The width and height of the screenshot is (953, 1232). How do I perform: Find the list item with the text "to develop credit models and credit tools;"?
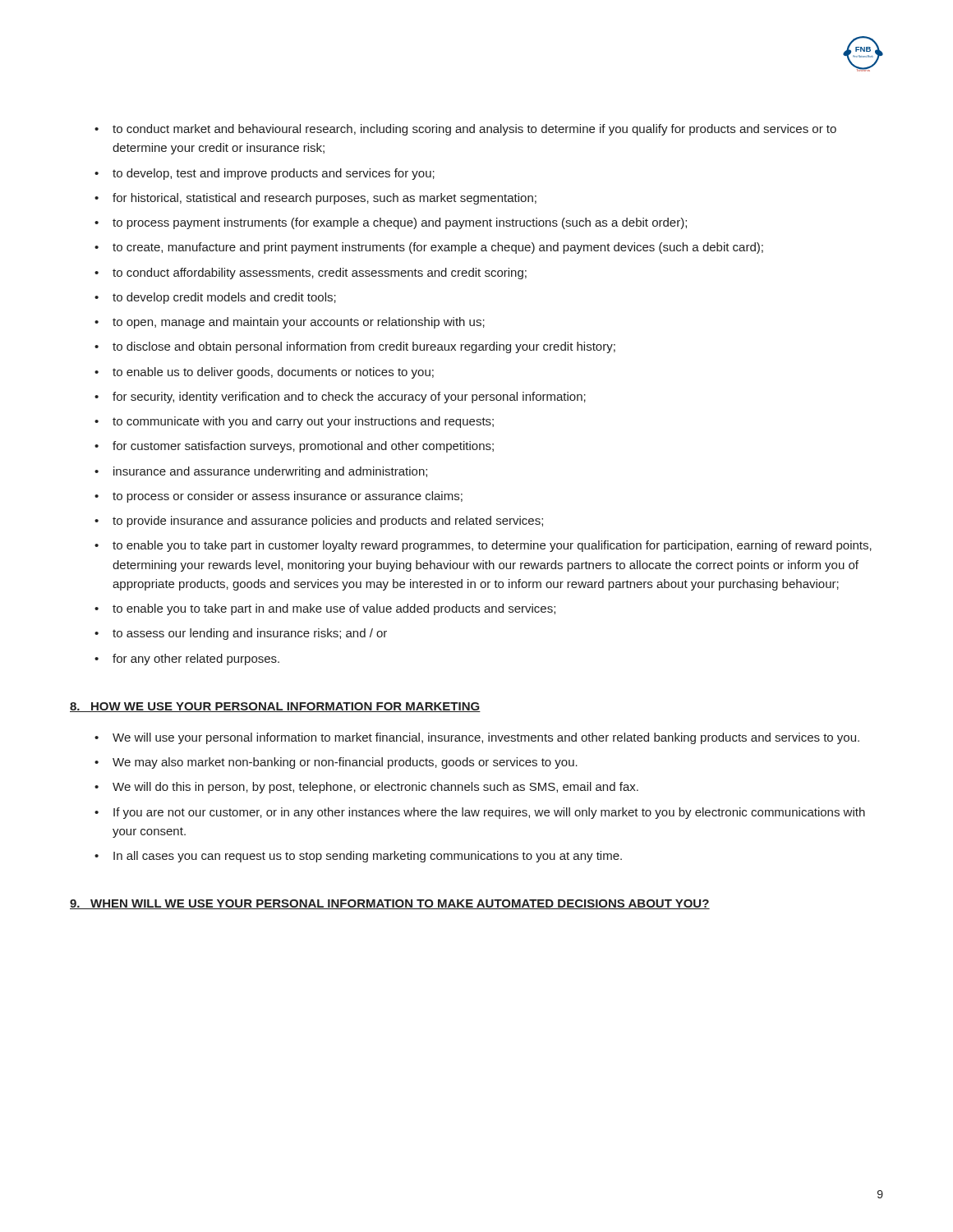(225, 297)
